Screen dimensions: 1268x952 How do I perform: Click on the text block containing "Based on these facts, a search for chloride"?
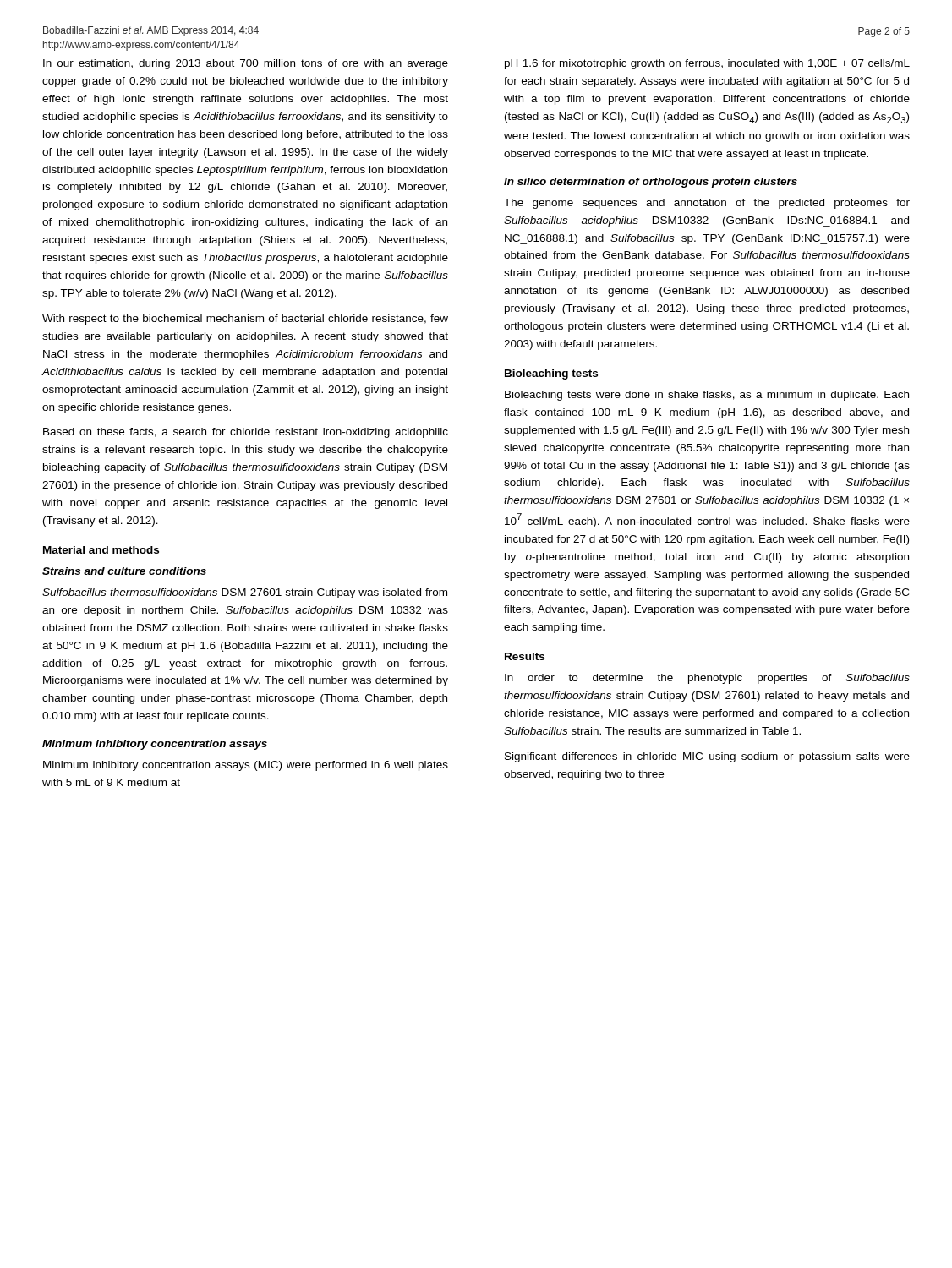[x=245, y=477]
